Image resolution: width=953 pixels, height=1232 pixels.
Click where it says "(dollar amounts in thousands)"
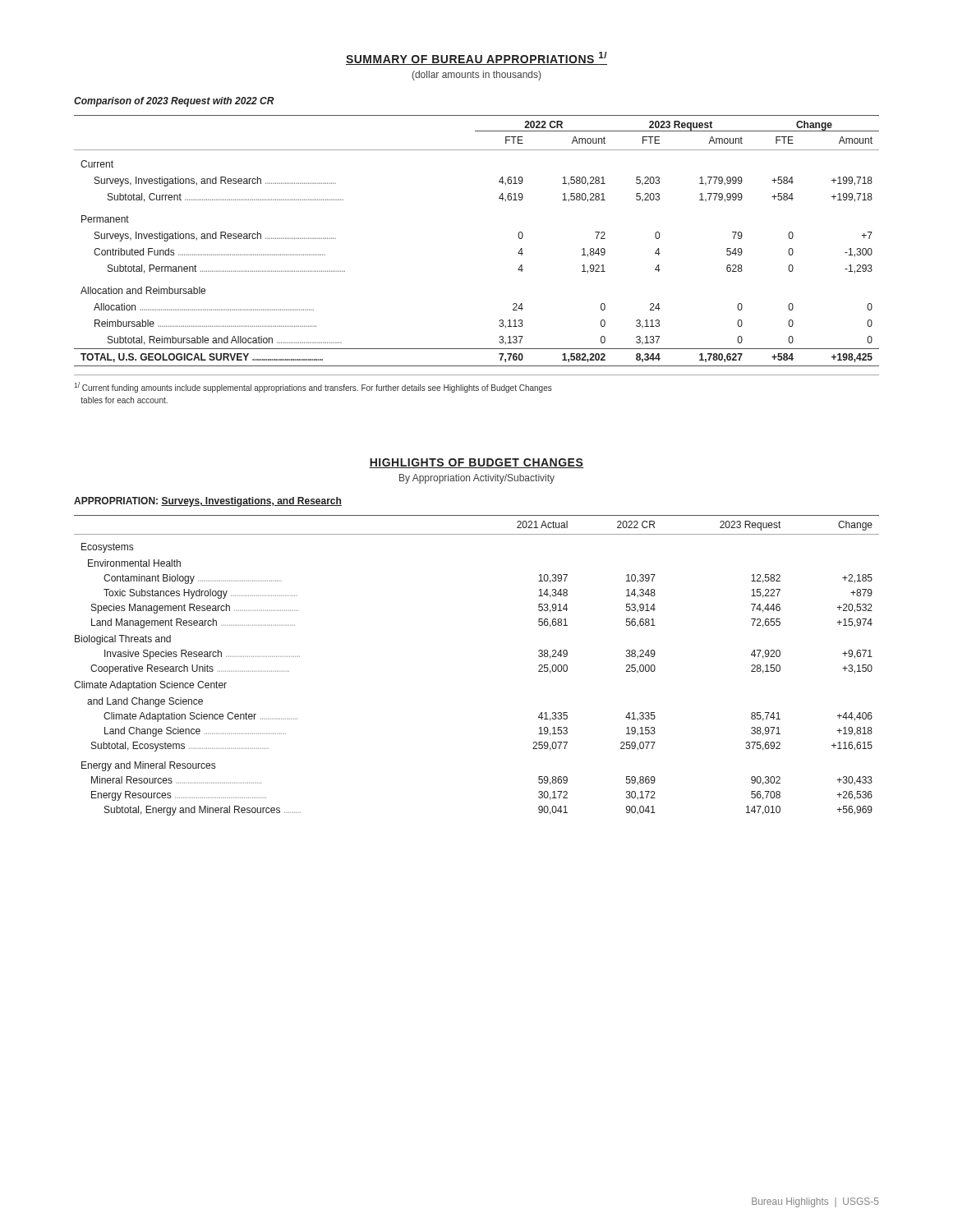point(476,74)
